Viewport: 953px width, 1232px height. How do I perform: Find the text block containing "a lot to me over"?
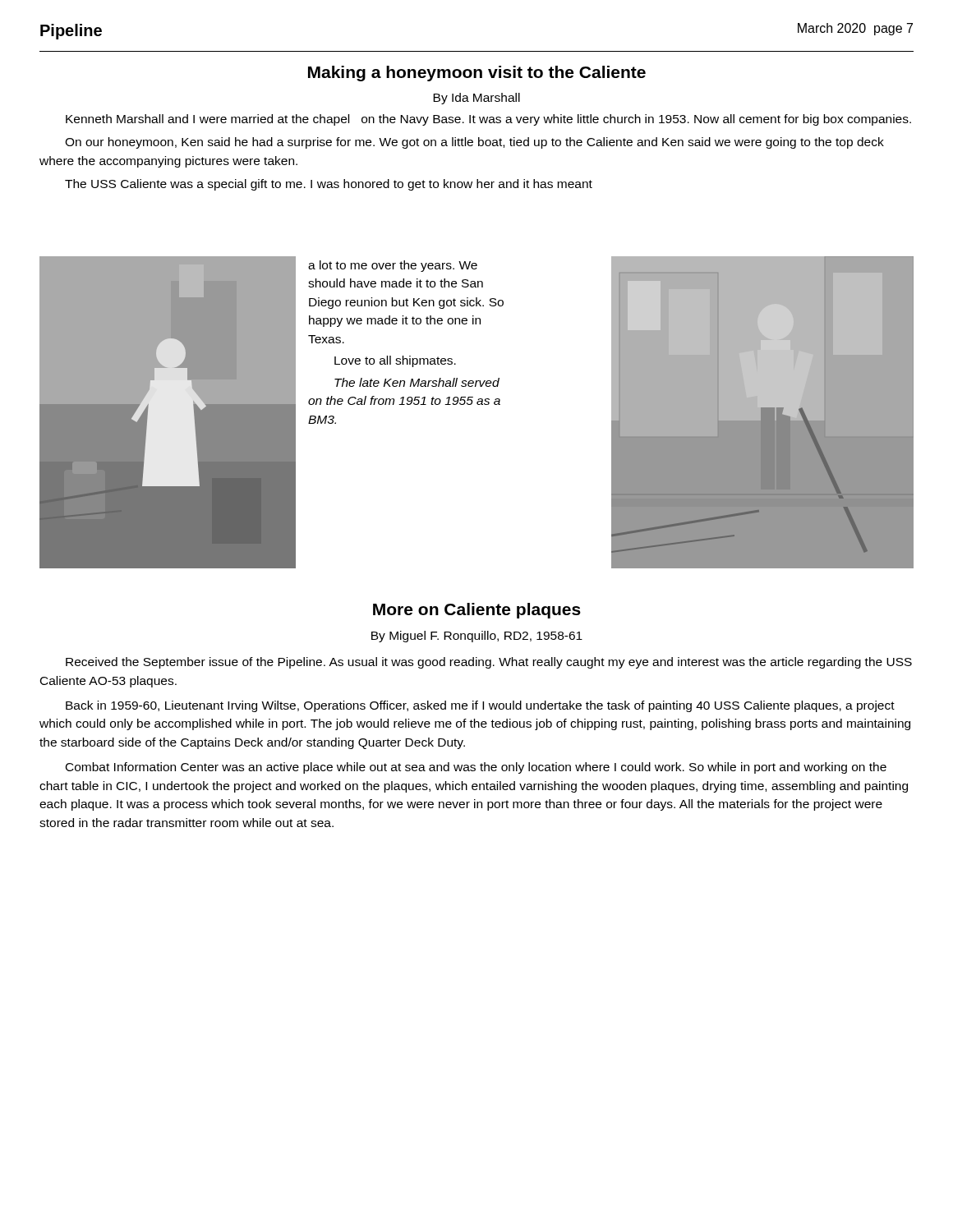(x=393, y=266)
